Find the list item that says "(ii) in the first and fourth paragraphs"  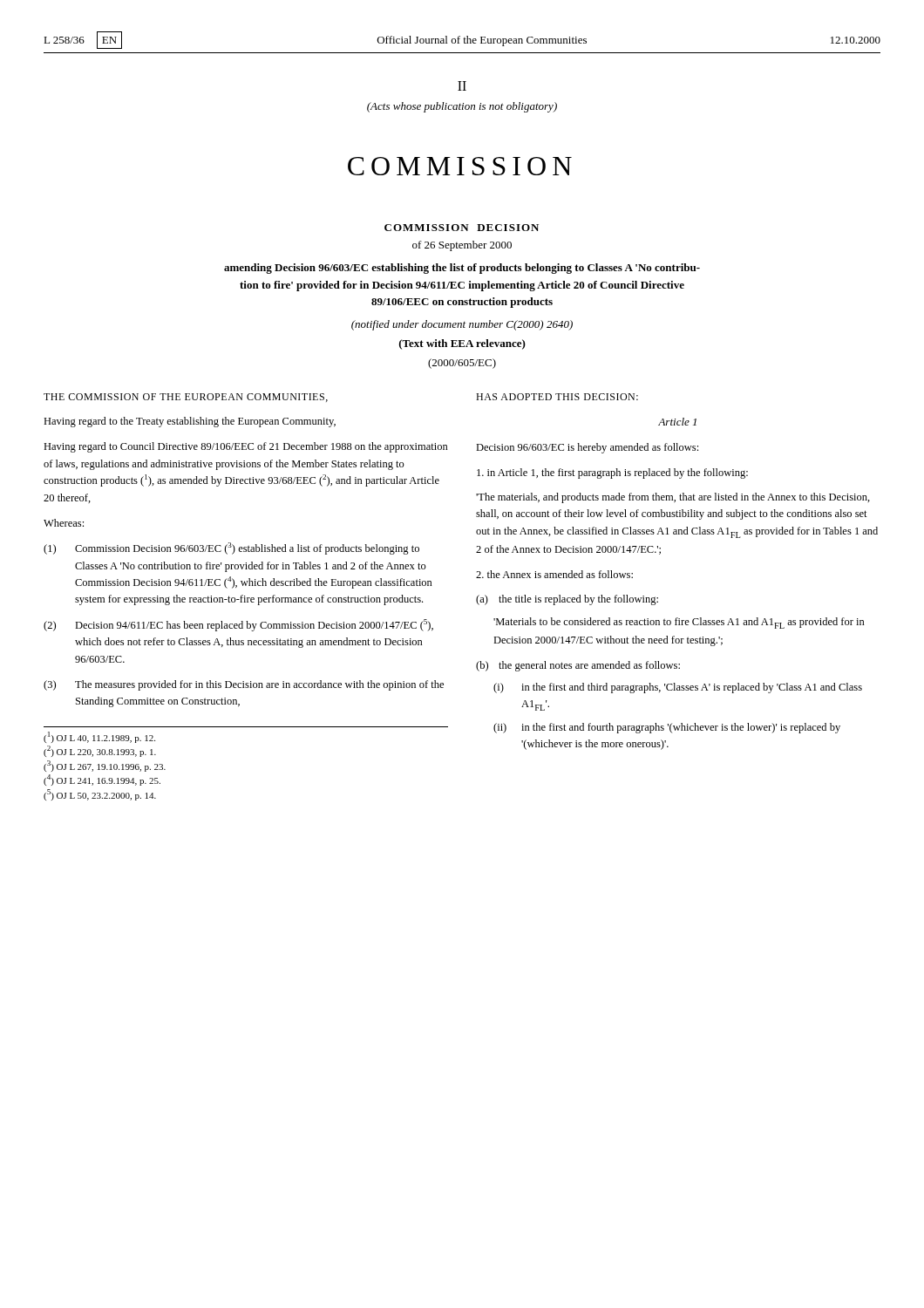click(x=687, y=736)
